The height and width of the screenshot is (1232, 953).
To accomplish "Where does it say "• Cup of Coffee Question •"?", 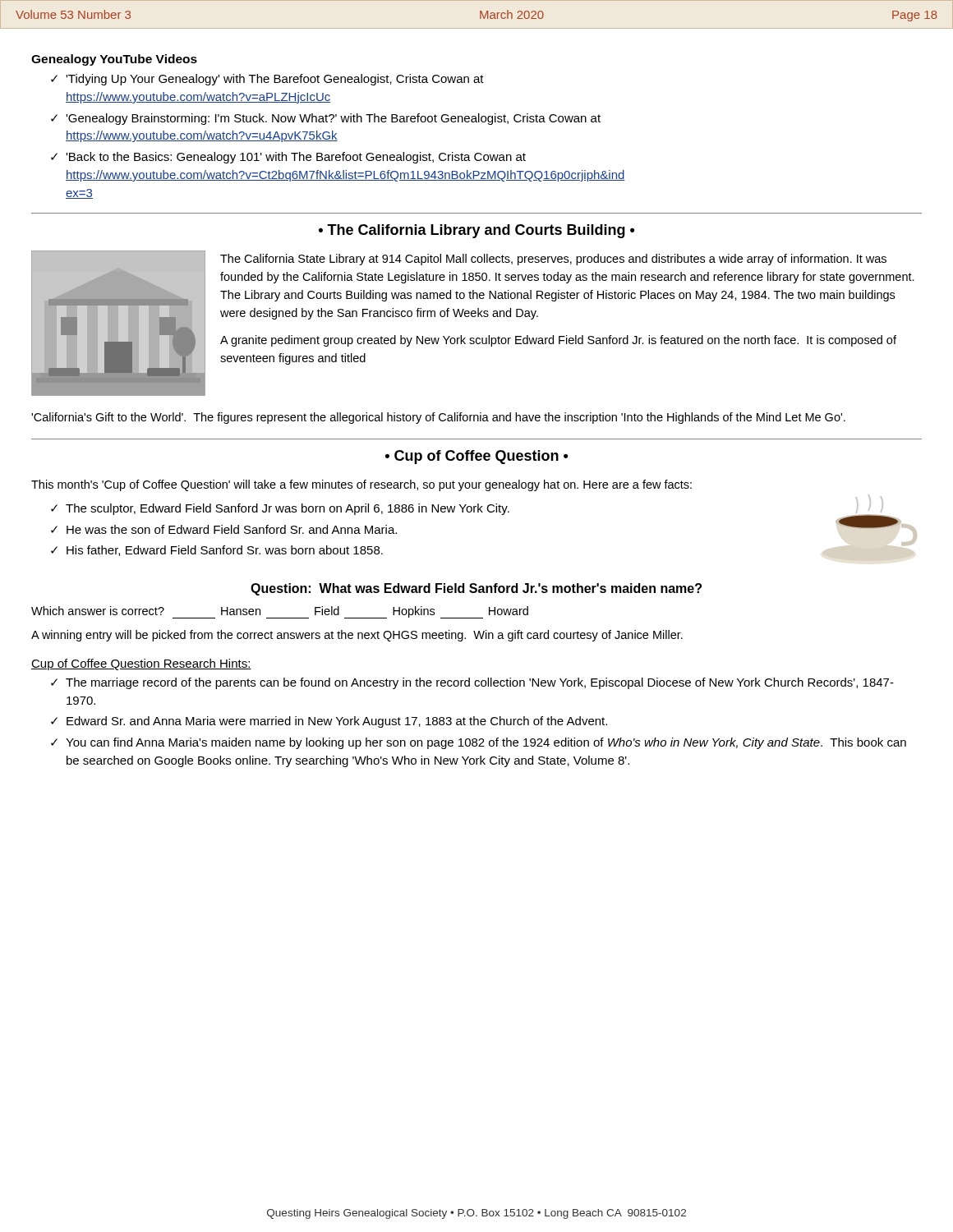I will [476, 456].
